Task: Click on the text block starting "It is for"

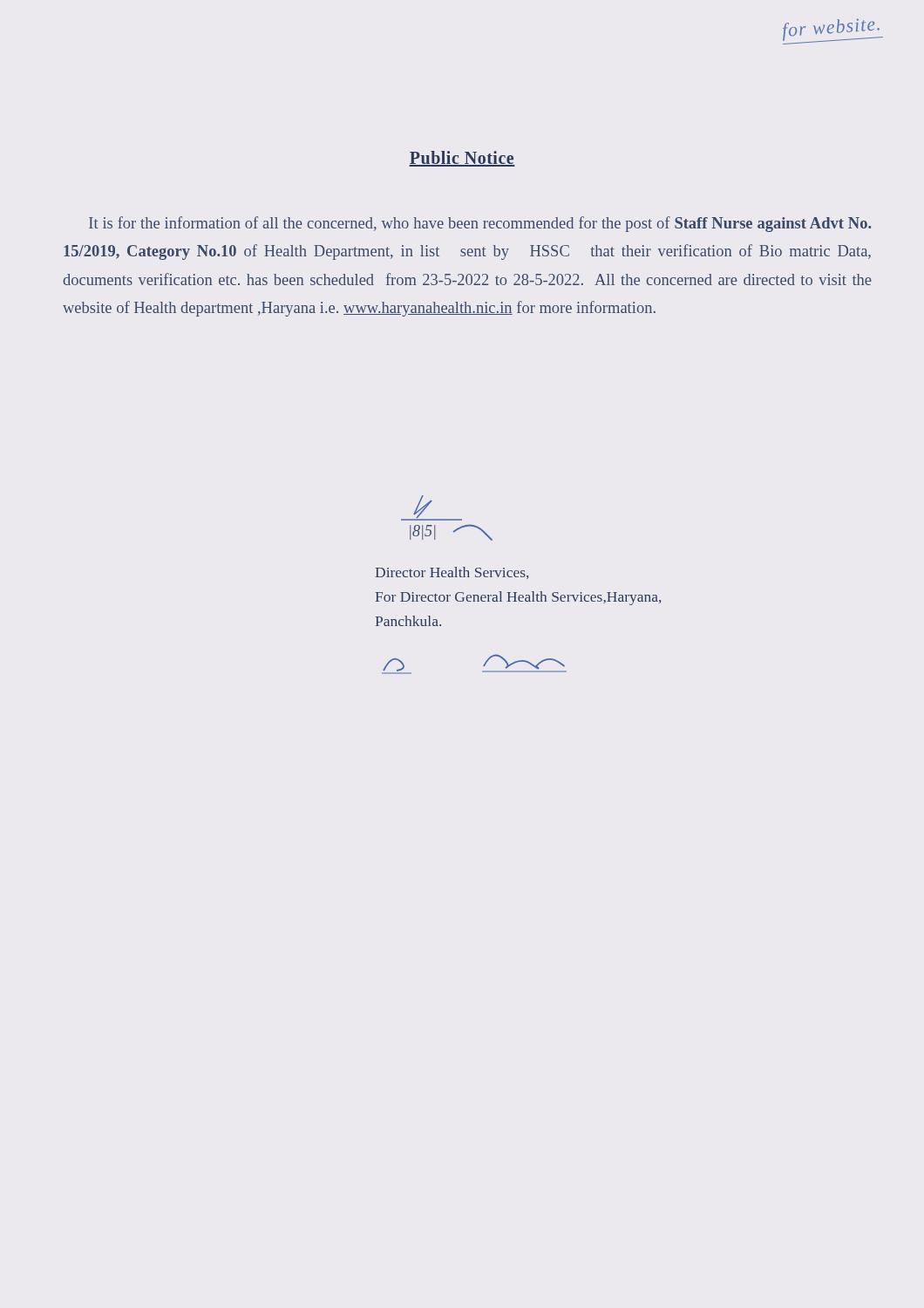Action: 467,266
